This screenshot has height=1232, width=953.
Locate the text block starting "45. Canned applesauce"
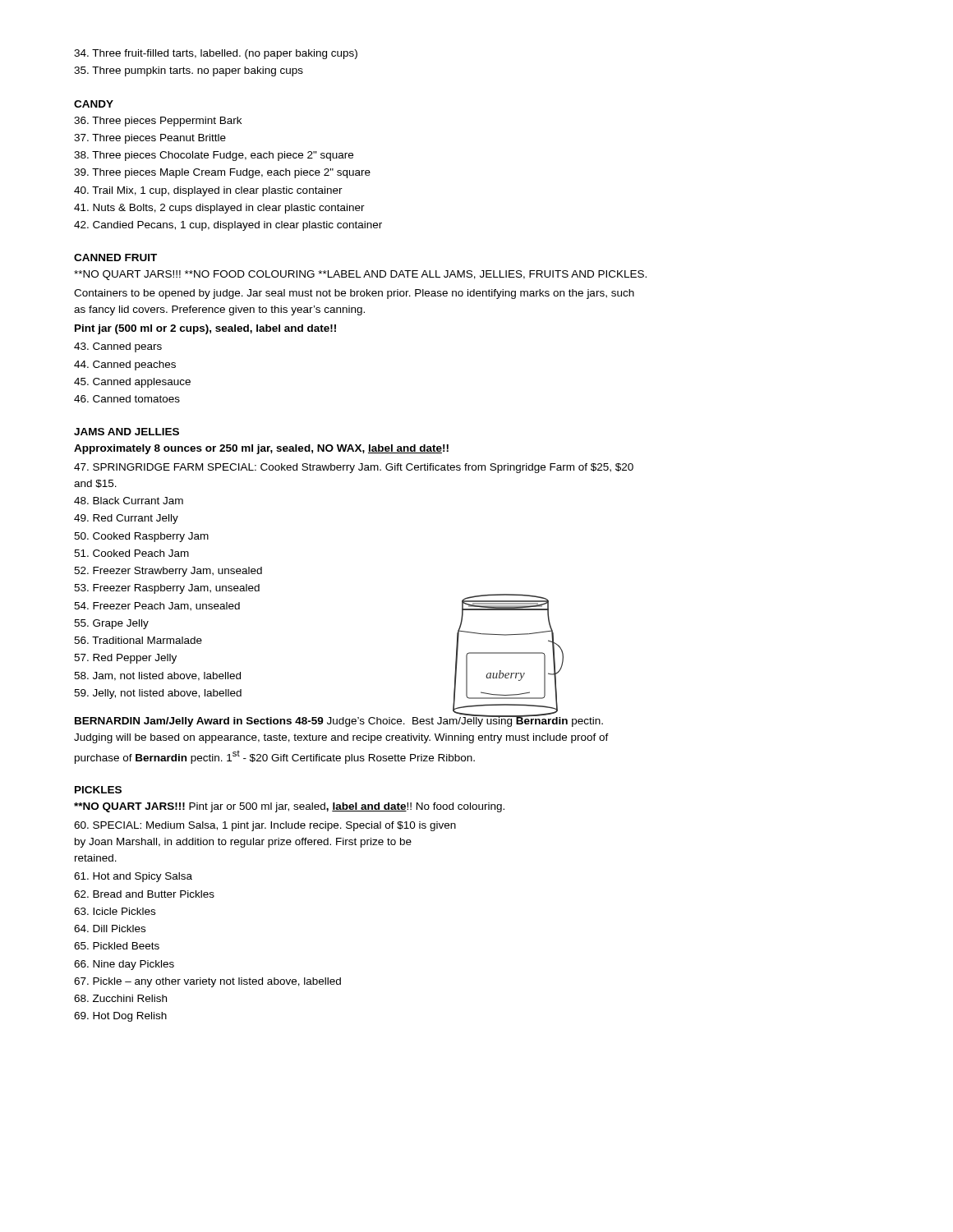[x=133, y=381]
